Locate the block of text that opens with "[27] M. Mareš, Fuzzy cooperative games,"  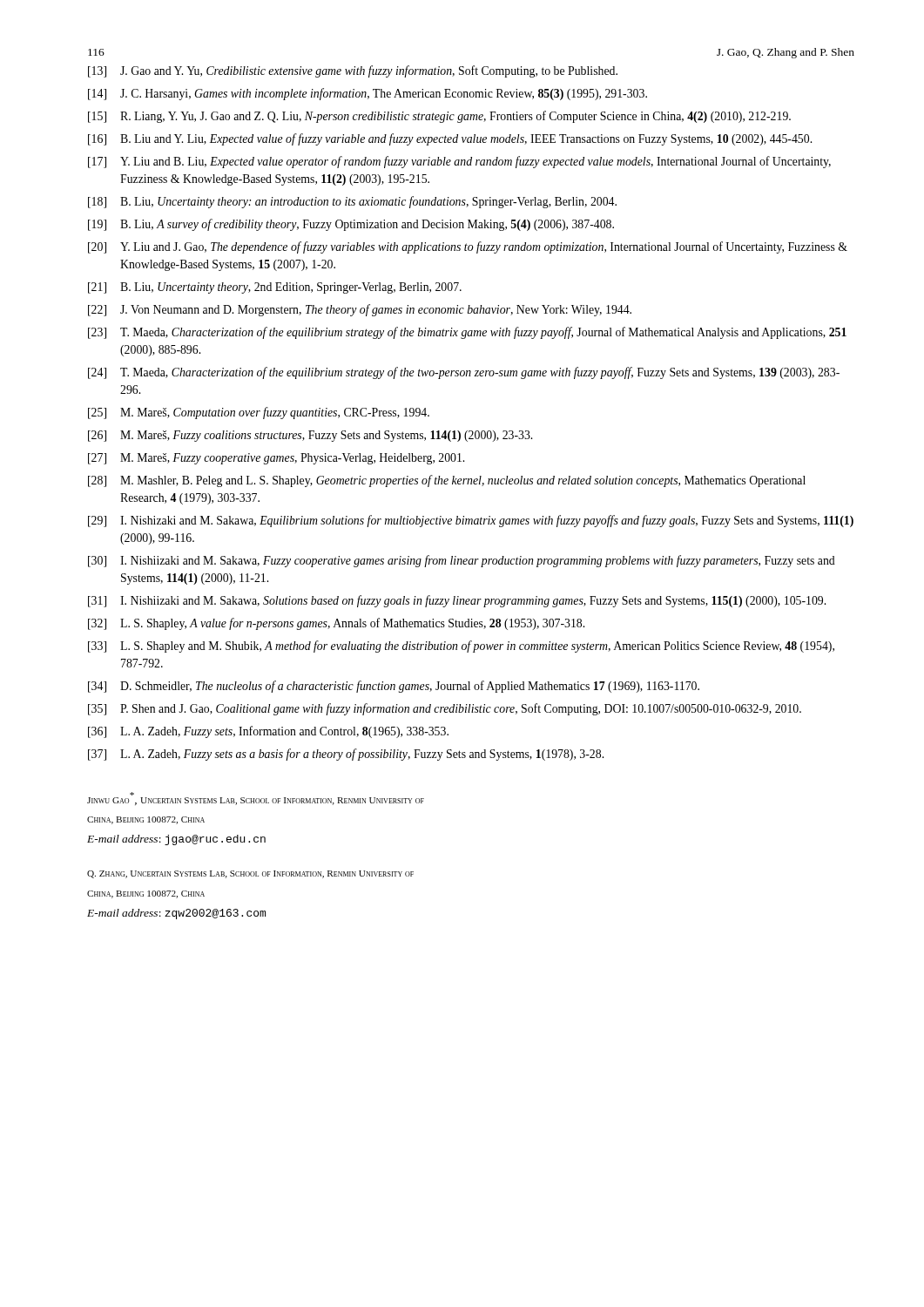point(471,458)
